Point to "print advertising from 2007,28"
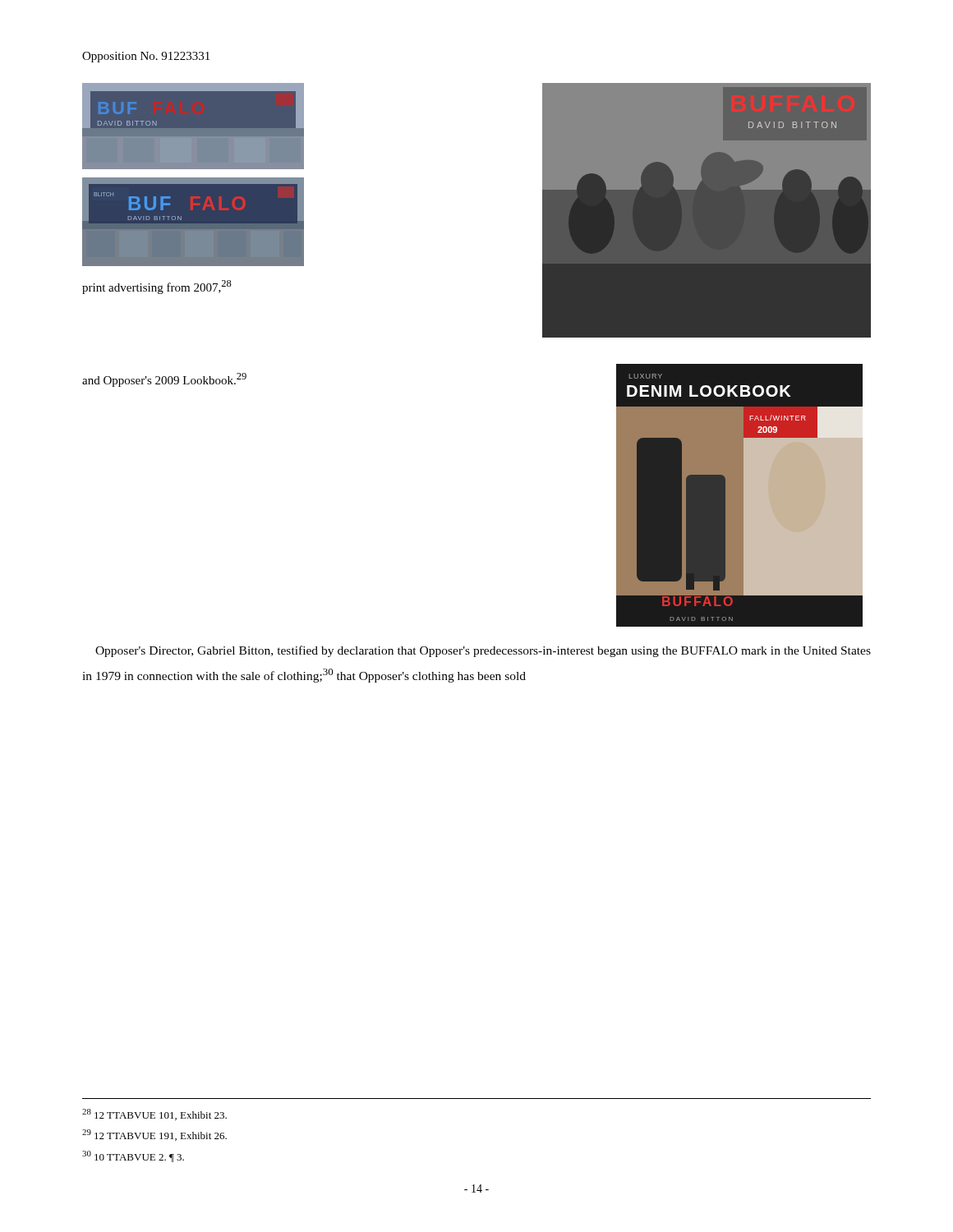 (157, 286)
